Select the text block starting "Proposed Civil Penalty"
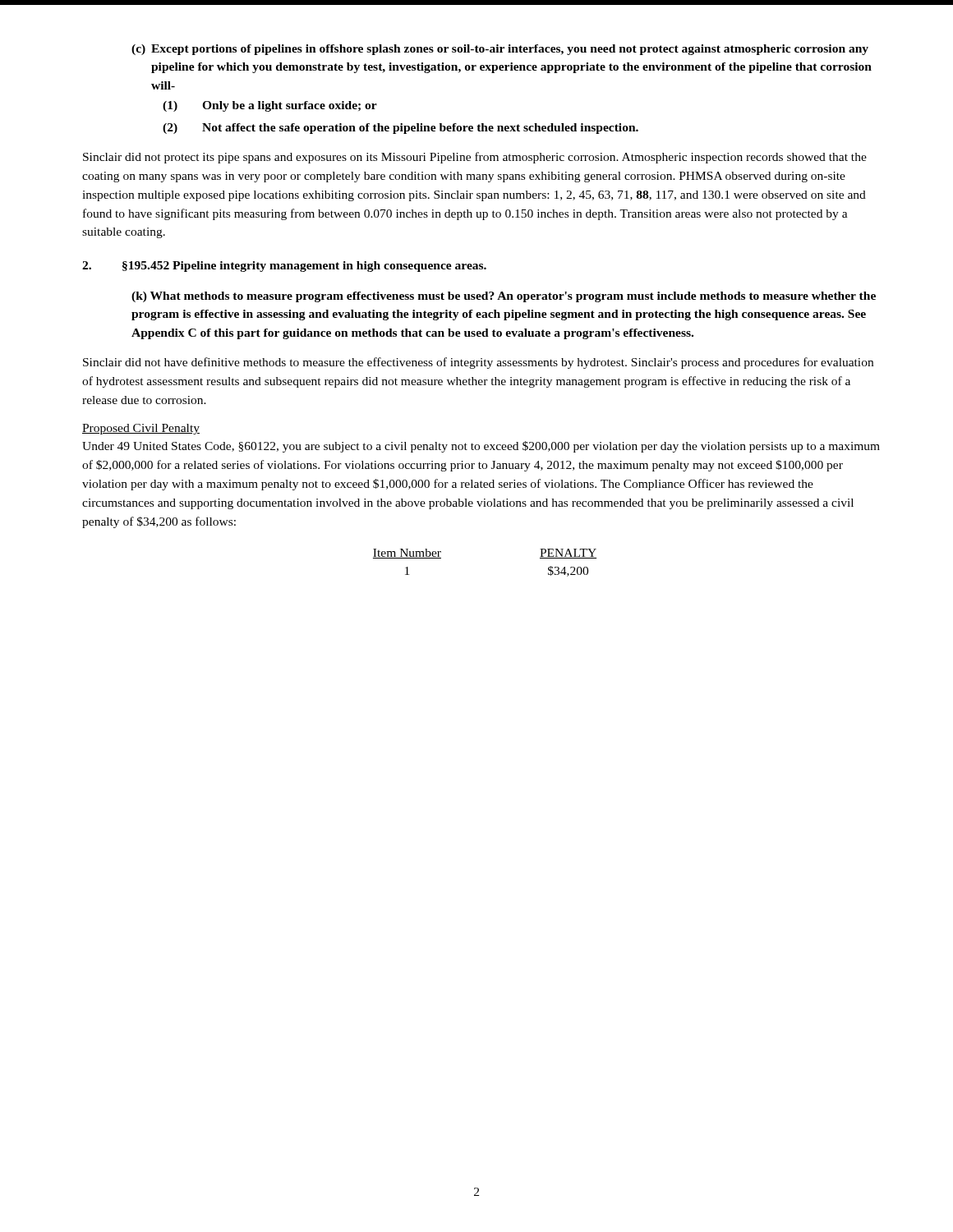 pos(141,428)
